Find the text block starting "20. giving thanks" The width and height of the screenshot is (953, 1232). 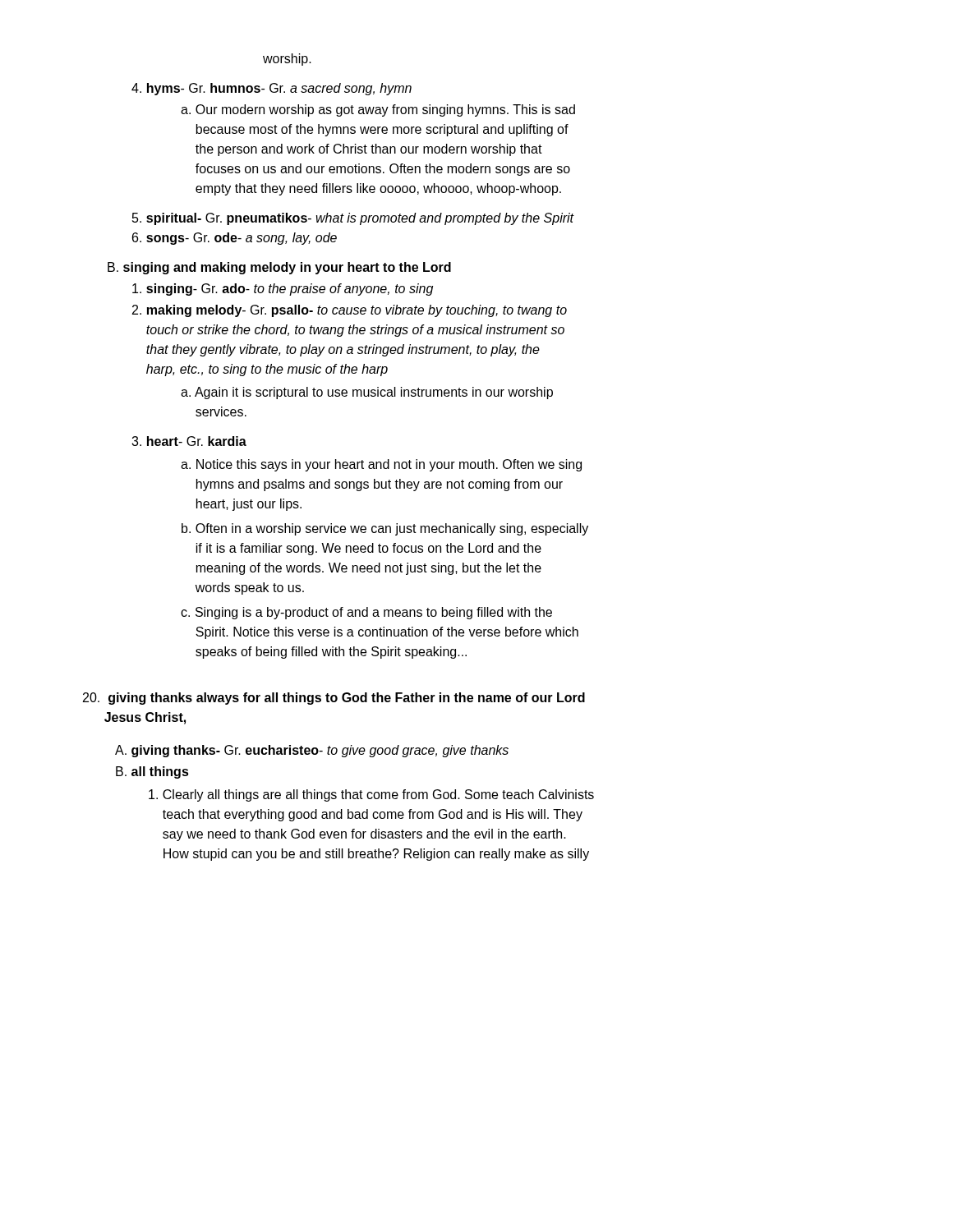point(334,708)
